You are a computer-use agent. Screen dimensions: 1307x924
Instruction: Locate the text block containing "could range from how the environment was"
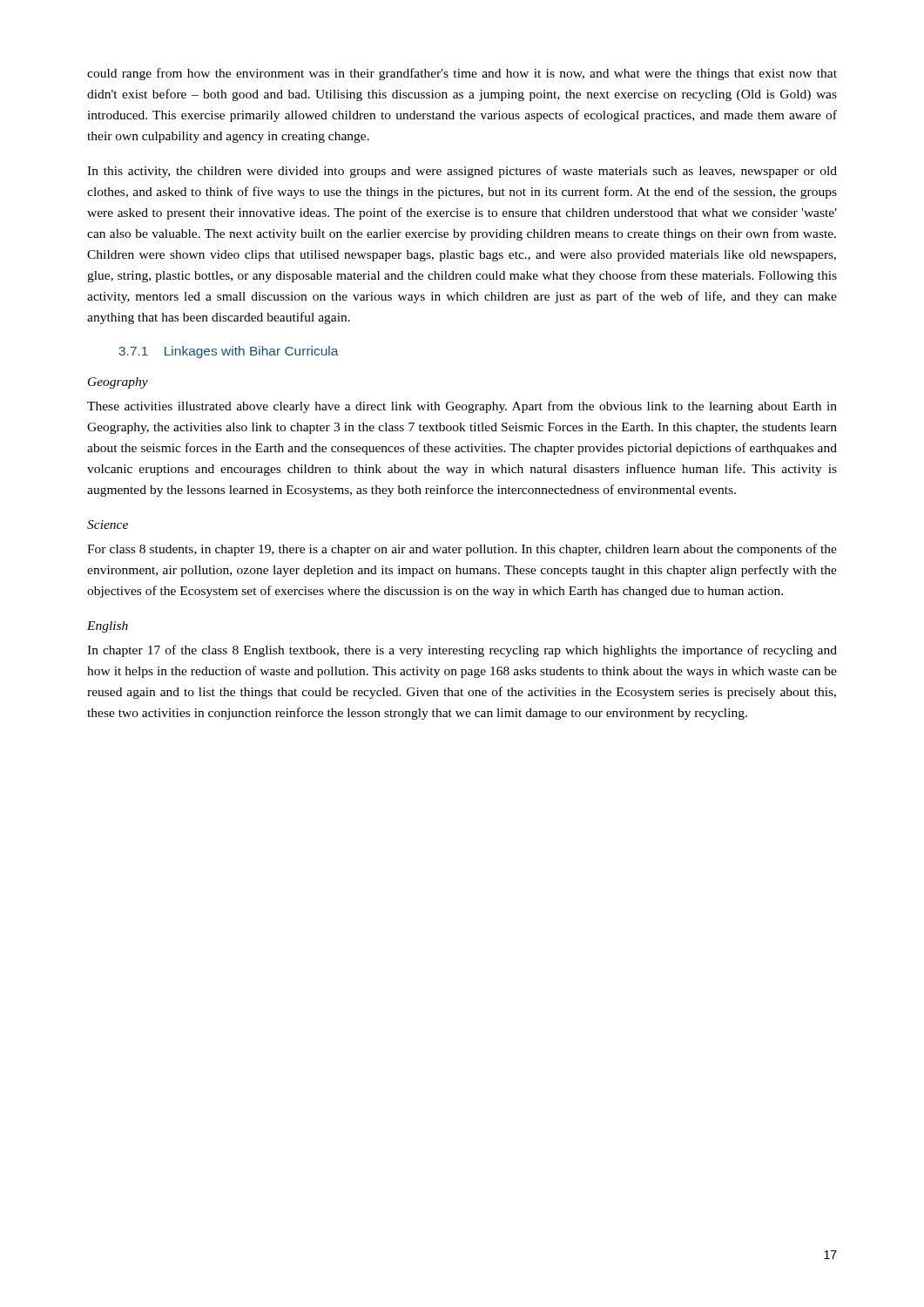[x=462, y=105]
